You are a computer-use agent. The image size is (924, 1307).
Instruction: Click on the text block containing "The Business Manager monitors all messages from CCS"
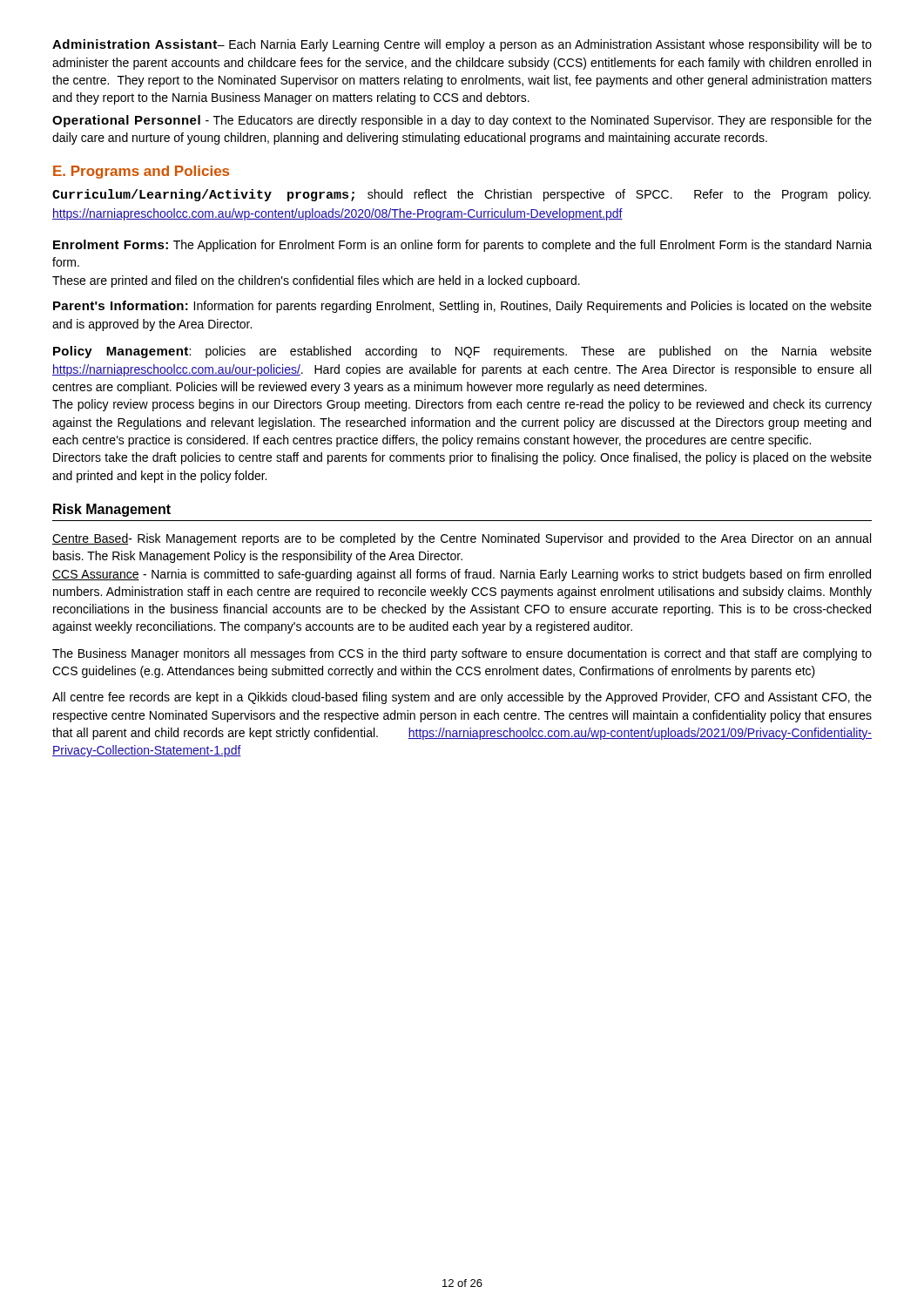[462, 662]
